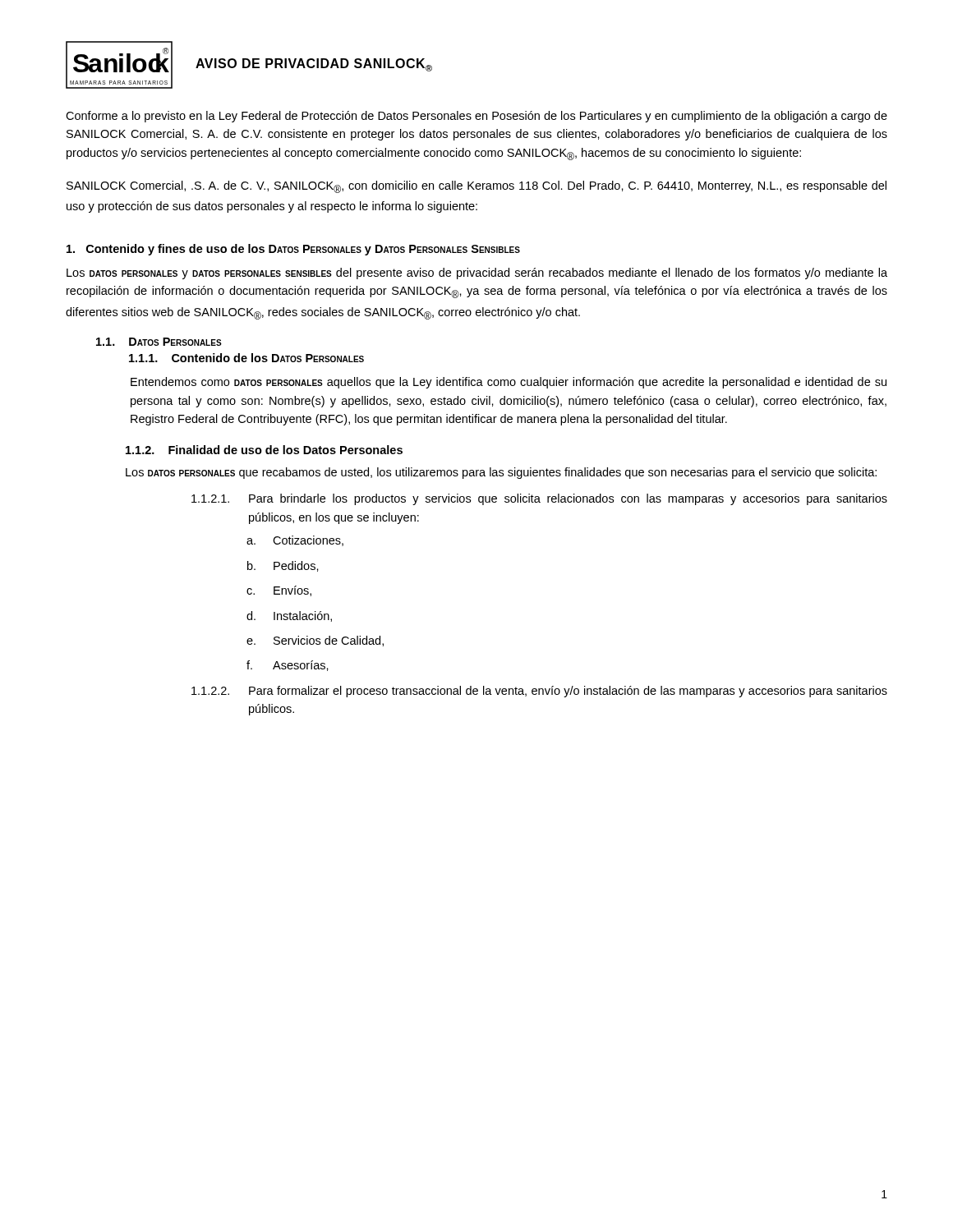Find the block starting "SANILOCK Comercial, .S."
This screenshot has height=1232, width=953.
point(476,196)
